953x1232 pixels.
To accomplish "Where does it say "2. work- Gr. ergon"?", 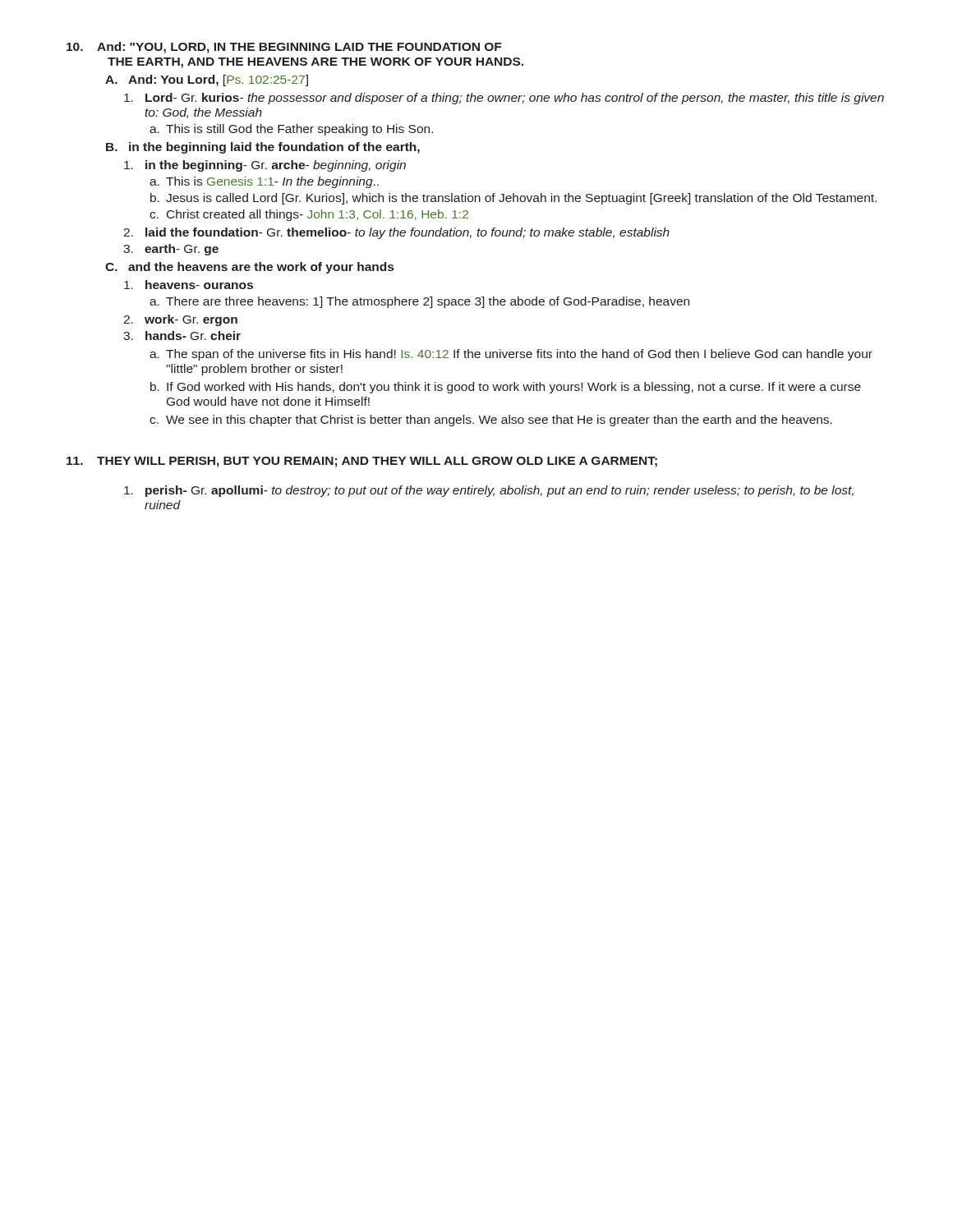I will 180,320.
